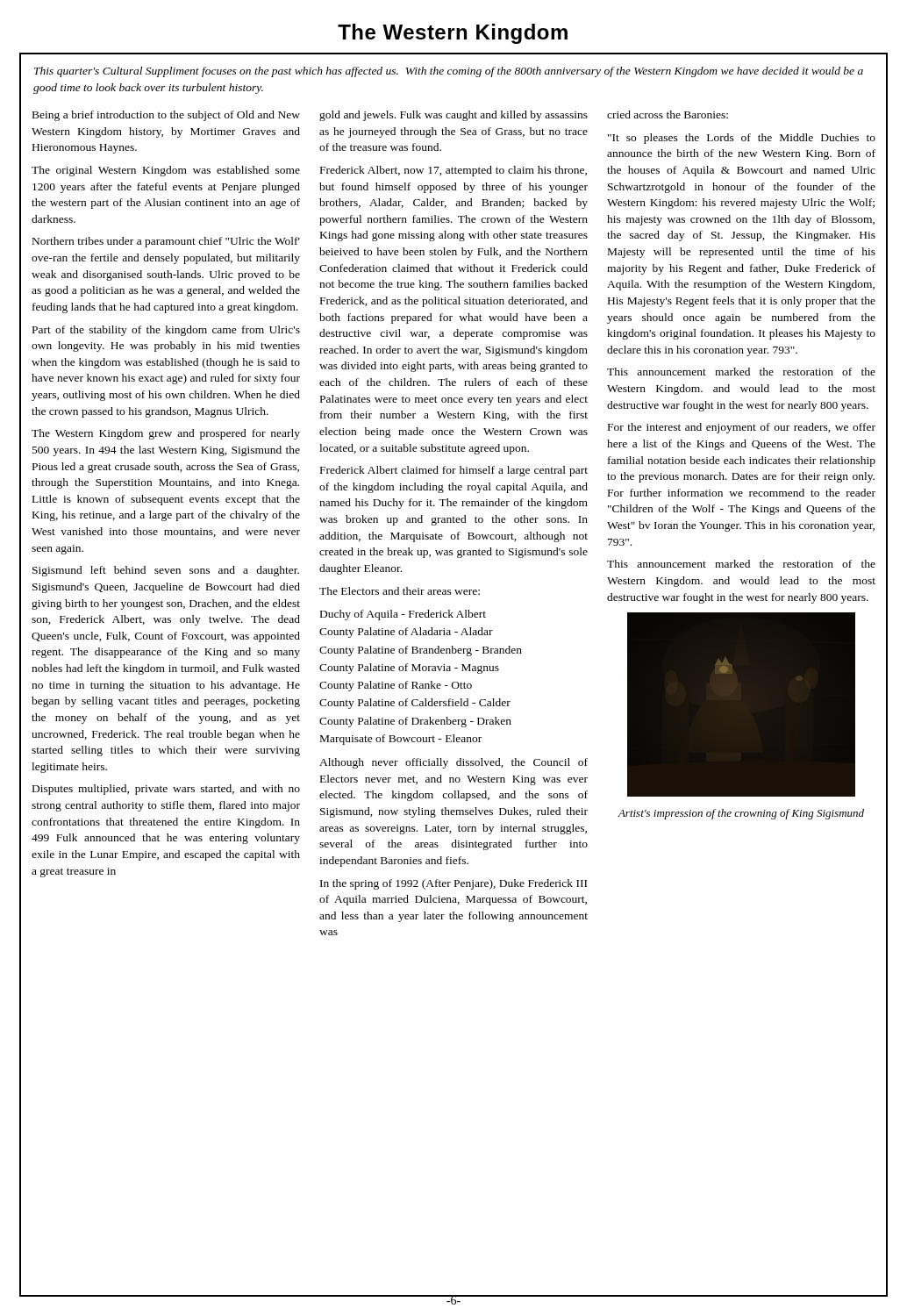Screen dimensions: 1316x907
Task: Locate the text block with the text "Northern tribes under a paramount"
Action: 166,274
